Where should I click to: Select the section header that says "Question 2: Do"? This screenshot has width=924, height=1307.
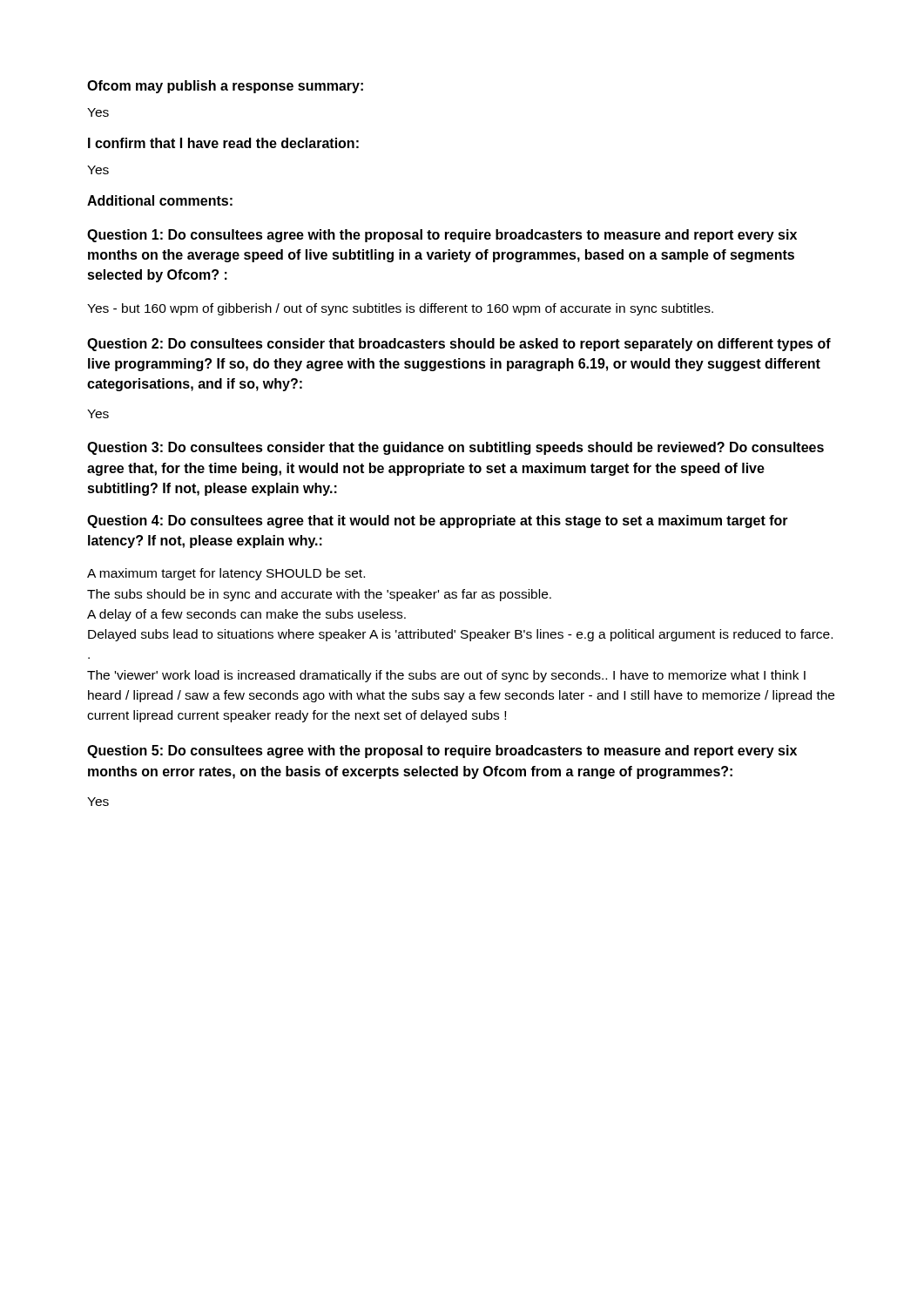pyautogui.click(x=459, y=364)
